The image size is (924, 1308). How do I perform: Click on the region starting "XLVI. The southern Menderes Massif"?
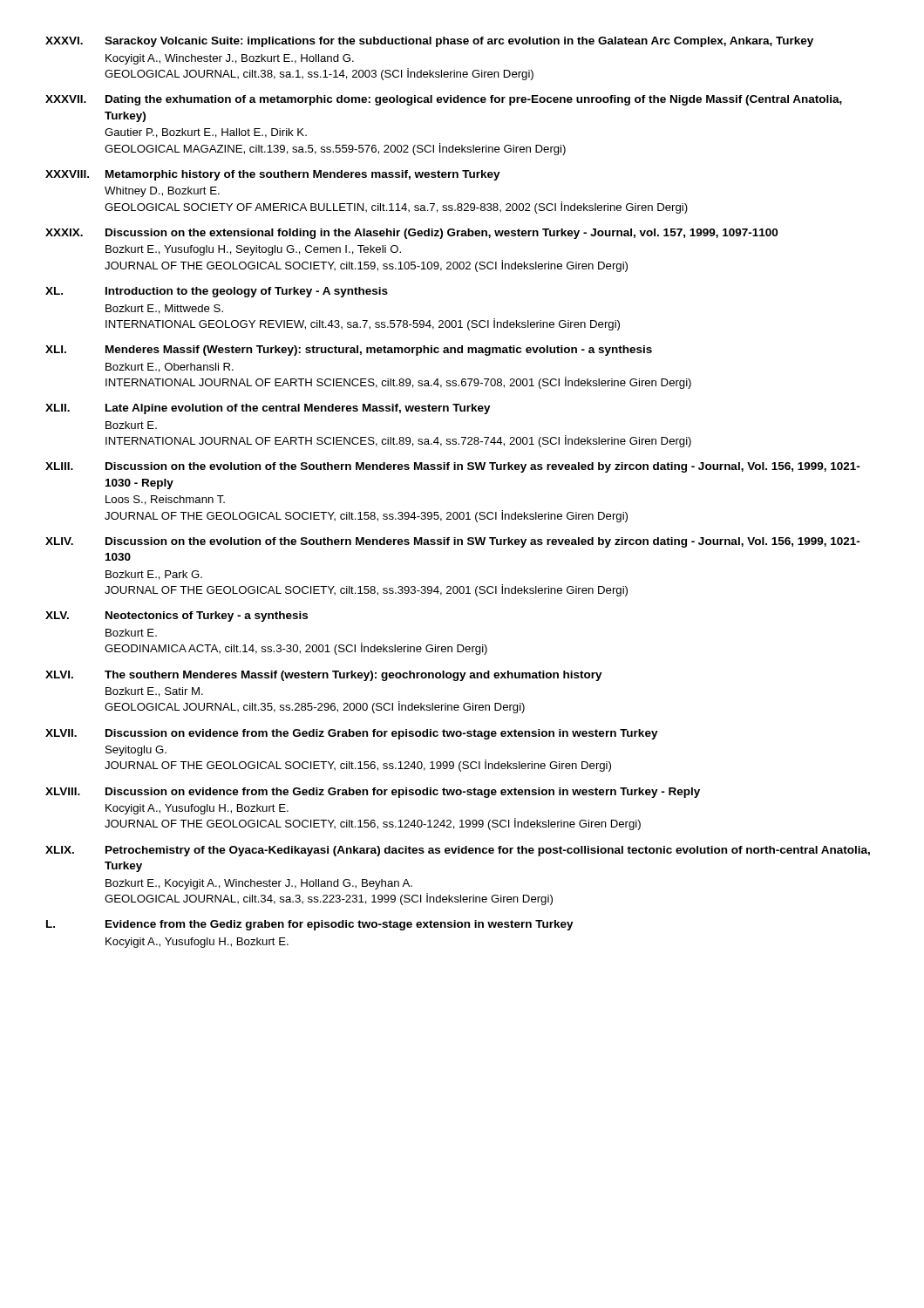click(x=462, y=691)
